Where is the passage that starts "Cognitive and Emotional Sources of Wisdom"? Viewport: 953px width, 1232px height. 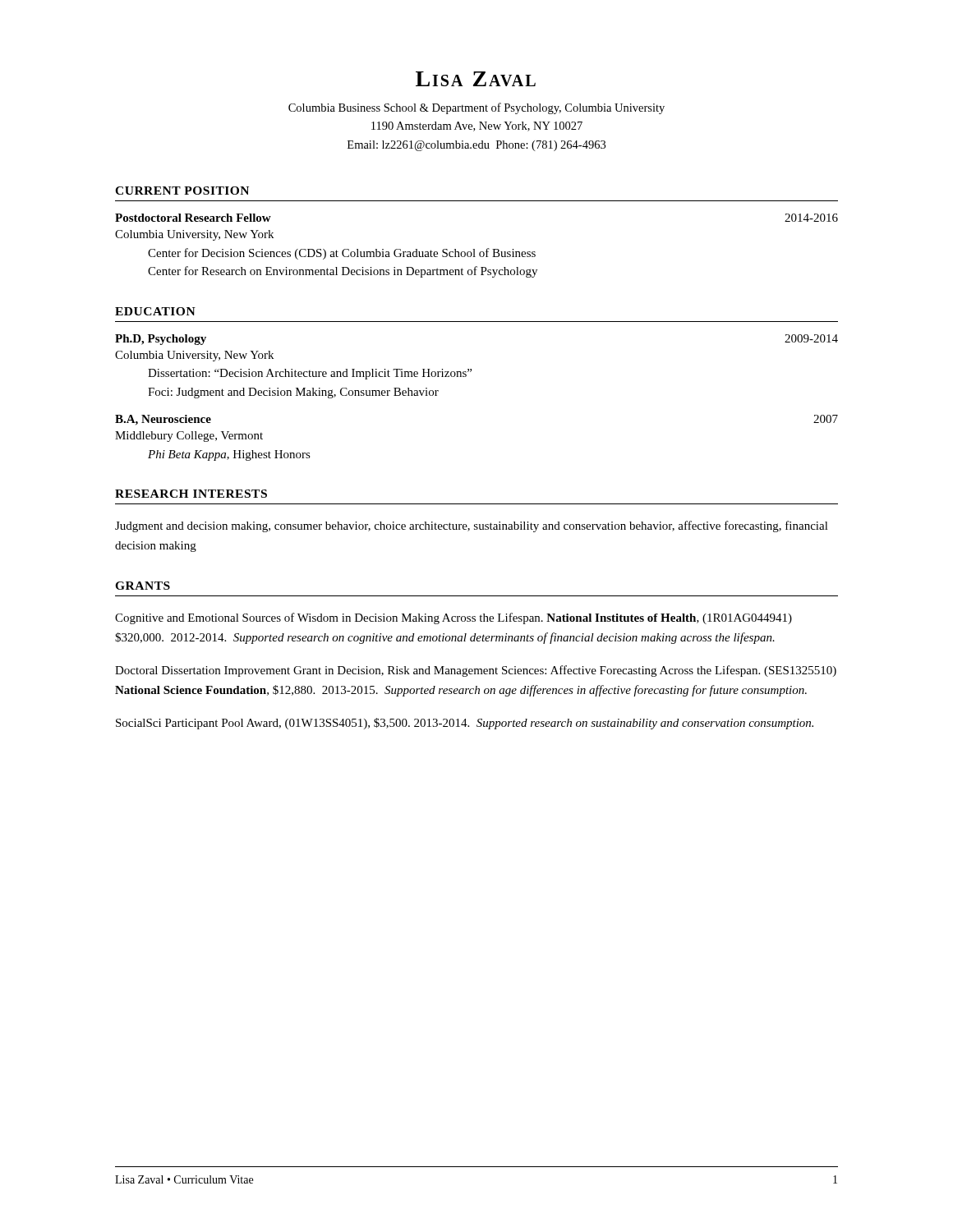pyautogui.click(x=454, y=628)
